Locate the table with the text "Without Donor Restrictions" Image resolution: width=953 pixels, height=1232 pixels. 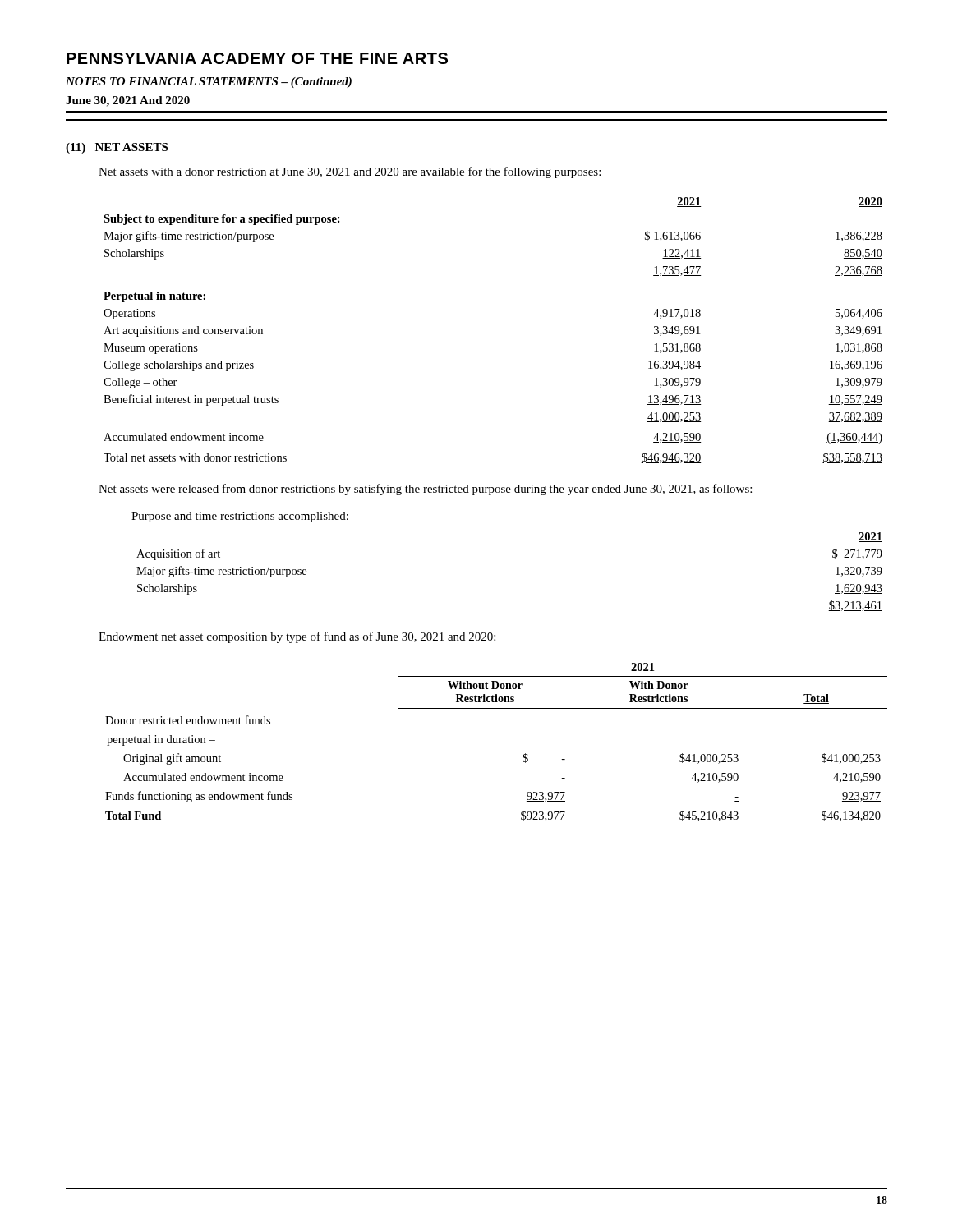[493, 741]
